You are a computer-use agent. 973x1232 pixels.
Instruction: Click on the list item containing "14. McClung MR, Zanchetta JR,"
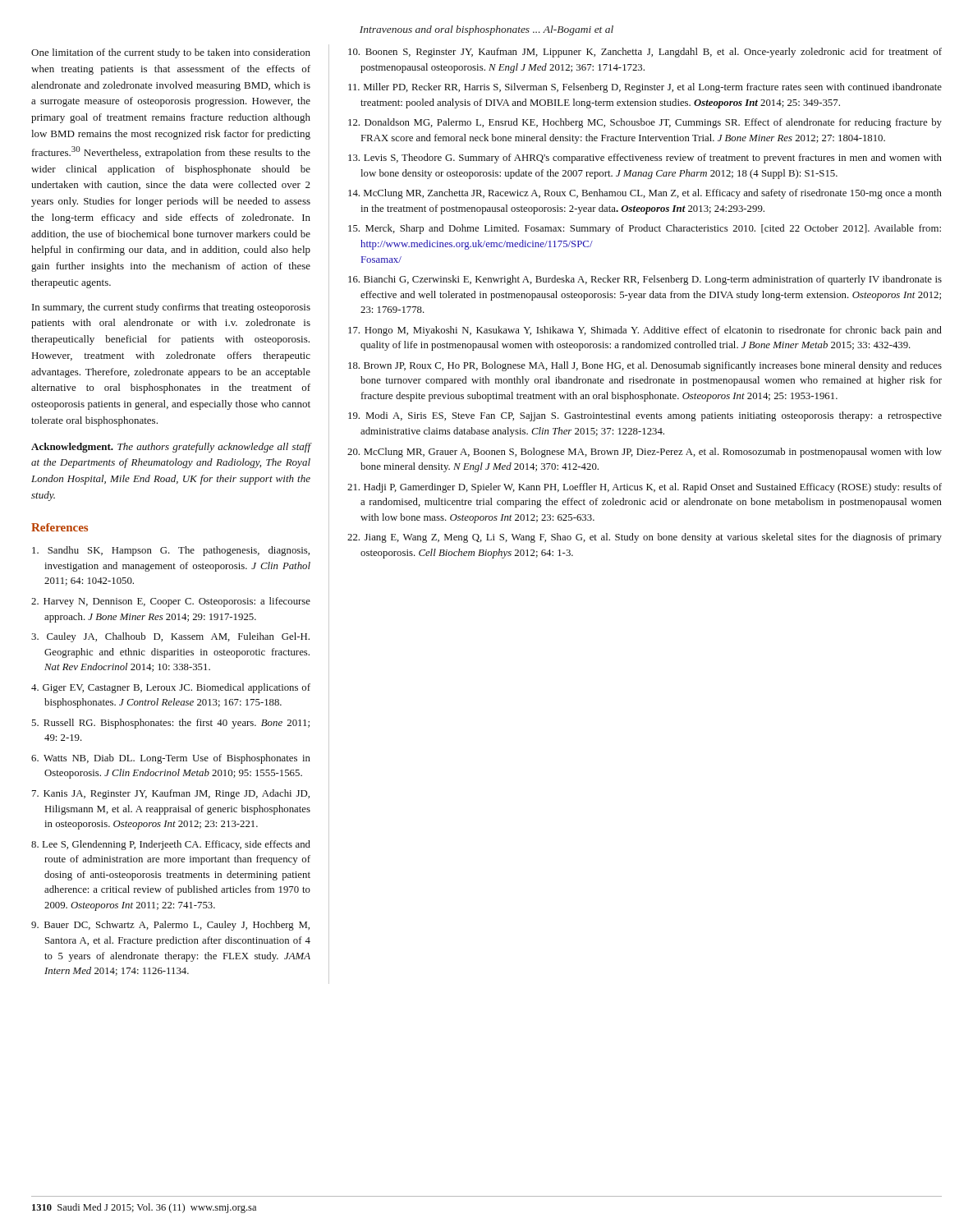point(645,201)
